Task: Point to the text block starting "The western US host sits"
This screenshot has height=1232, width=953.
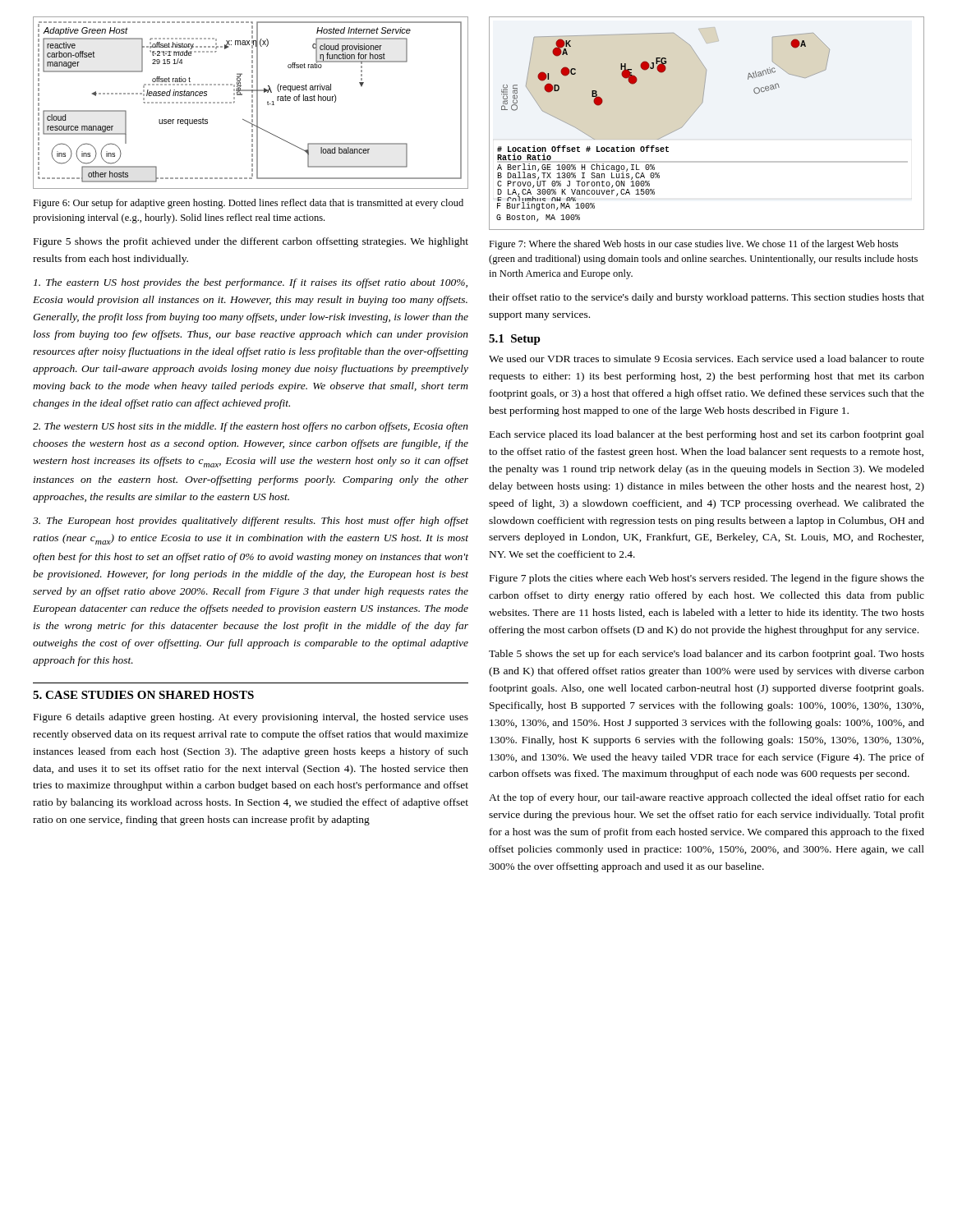Action: [x=251, y=462]
